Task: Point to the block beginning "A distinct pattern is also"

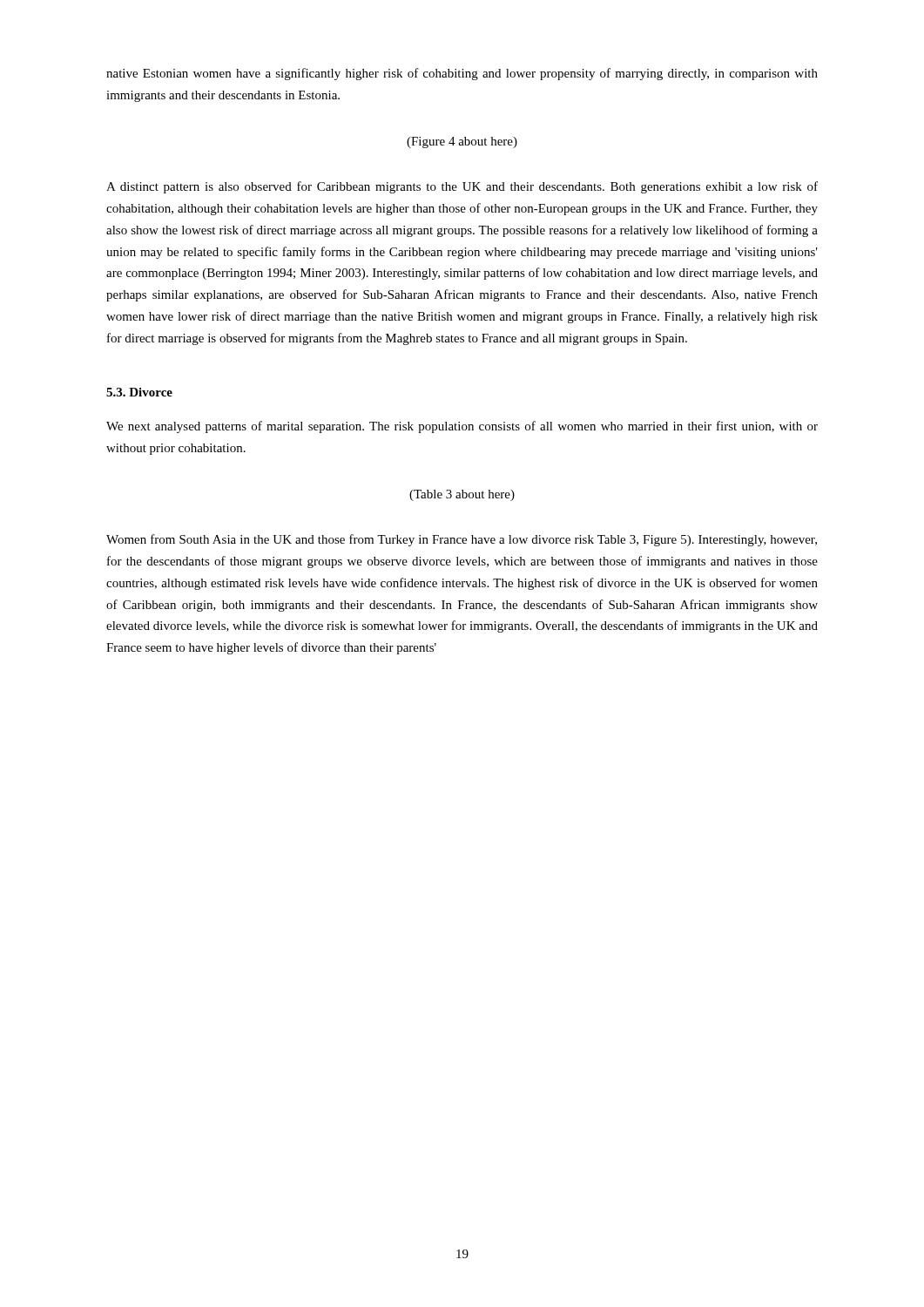Action: (x=462, y=262)
